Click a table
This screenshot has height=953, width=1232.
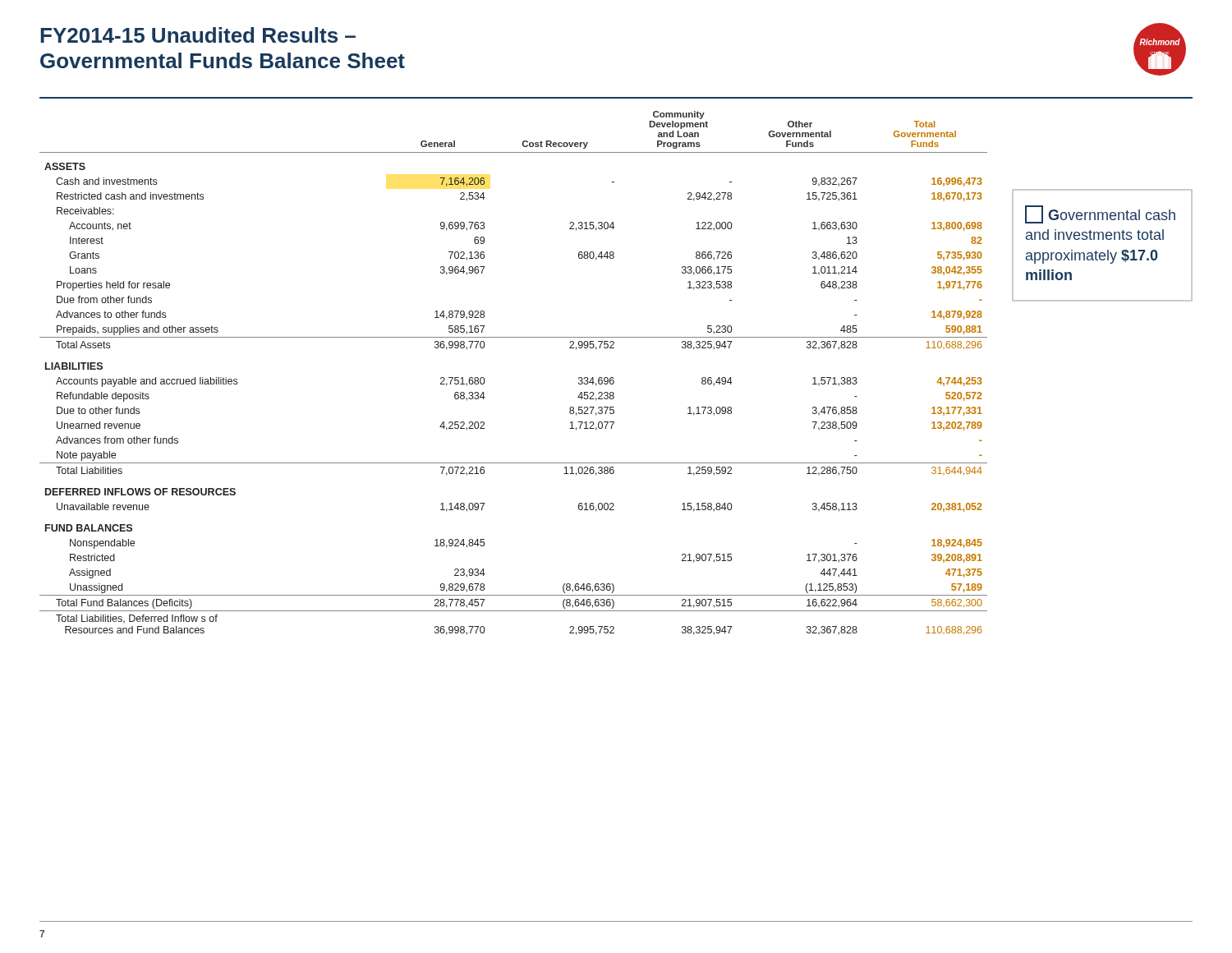point(513,505)
